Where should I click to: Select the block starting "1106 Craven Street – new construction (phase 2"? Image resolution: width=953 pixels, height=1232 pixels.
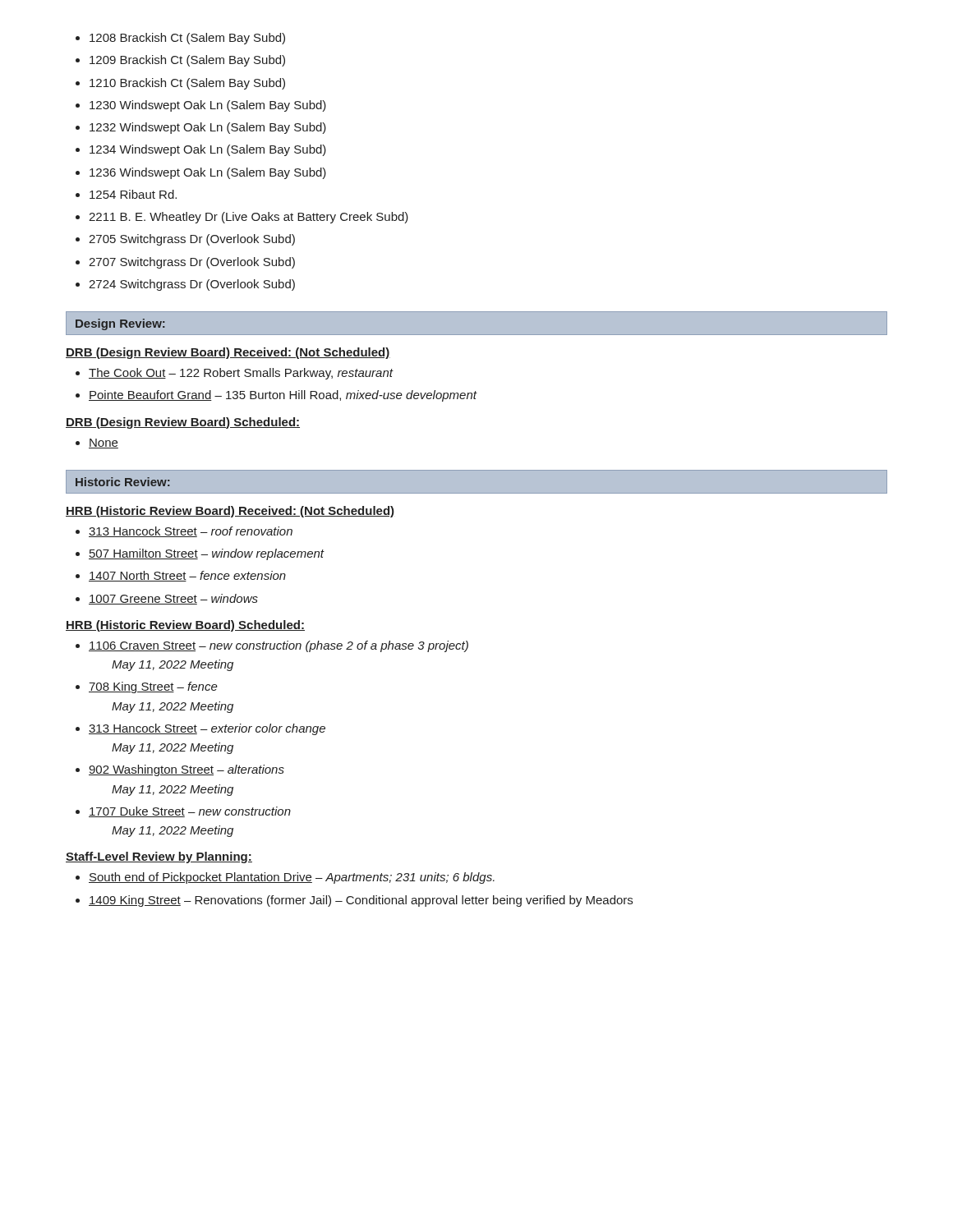coord(476,655)
